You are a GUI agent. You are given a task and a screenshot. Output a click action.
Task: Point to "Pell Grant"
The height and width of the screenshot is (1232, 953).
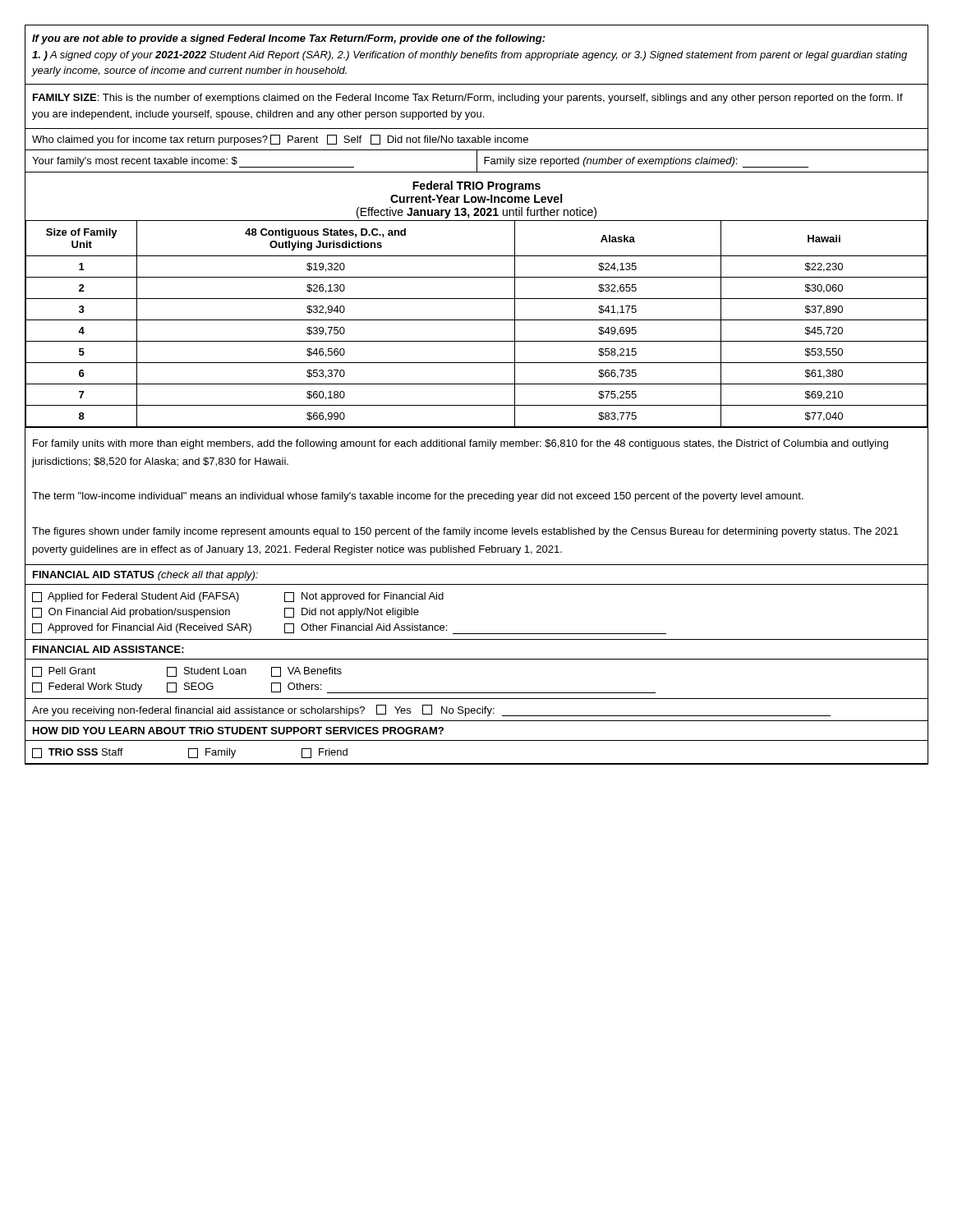(64, 671)
